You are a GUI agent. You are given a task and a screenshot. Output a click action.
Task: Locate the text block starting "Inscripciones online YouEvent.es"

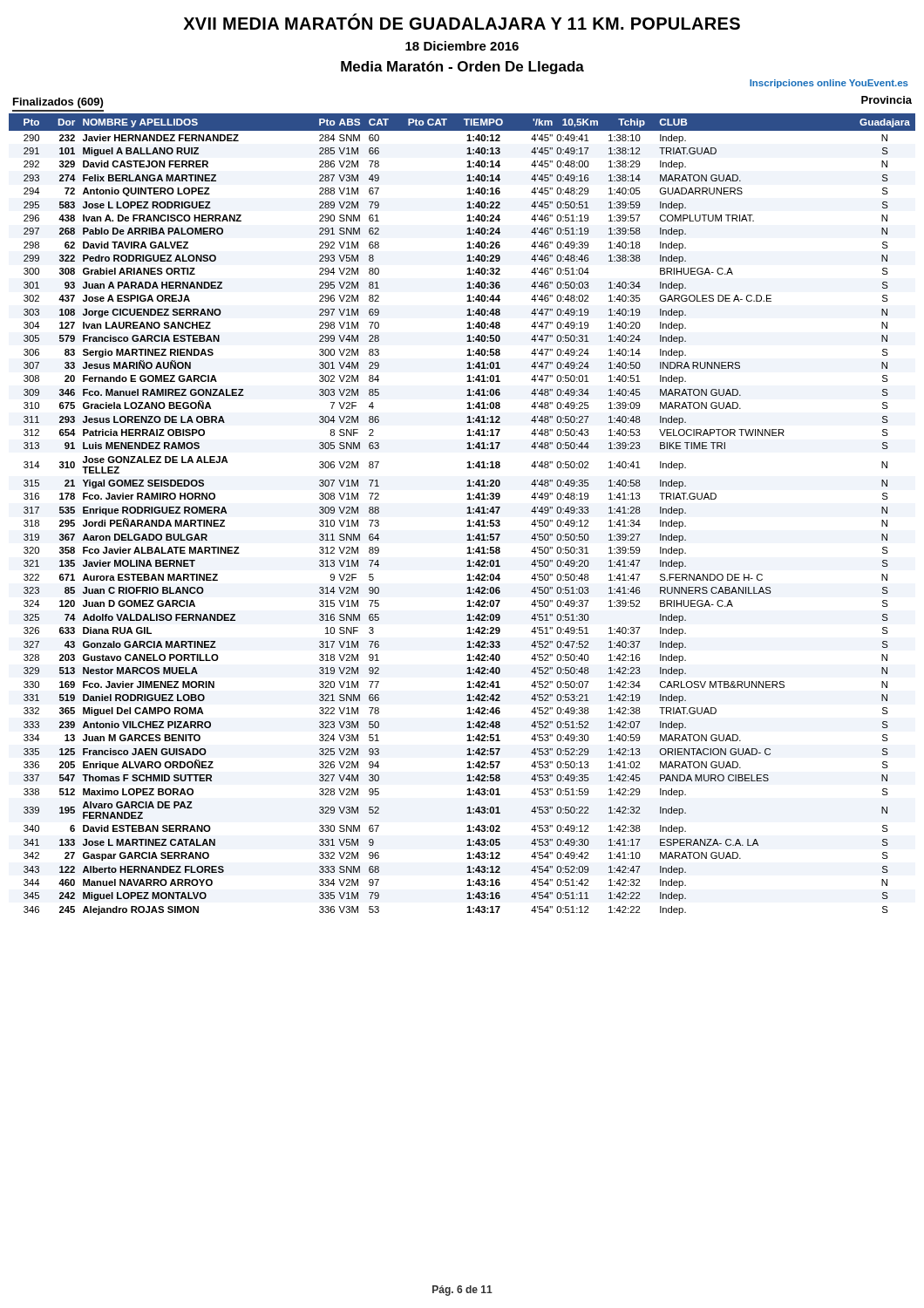coord(829,83)
